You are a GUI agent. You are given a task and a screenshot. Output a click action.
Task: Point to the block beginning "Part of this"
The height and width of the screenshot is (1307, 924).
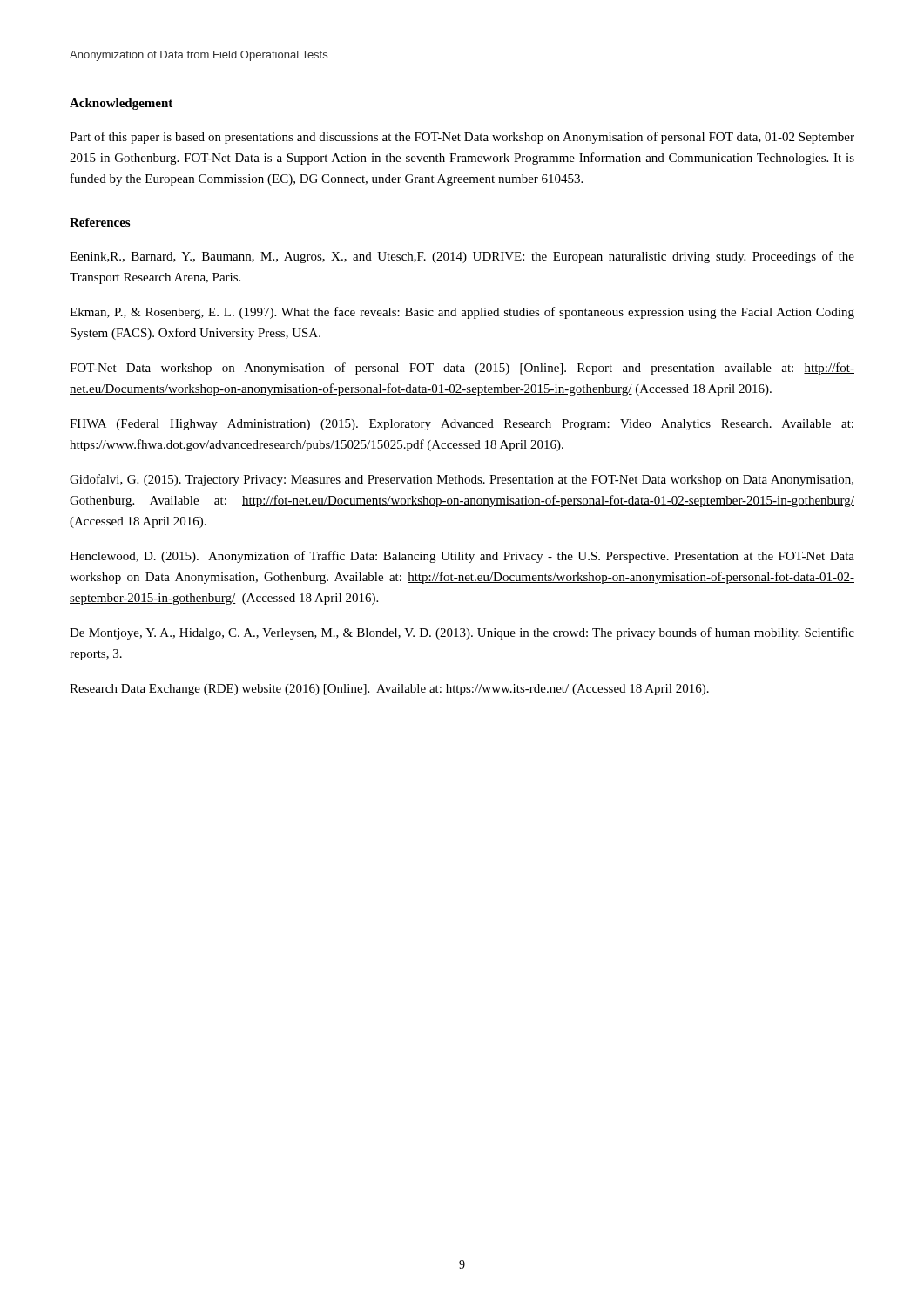462,158
